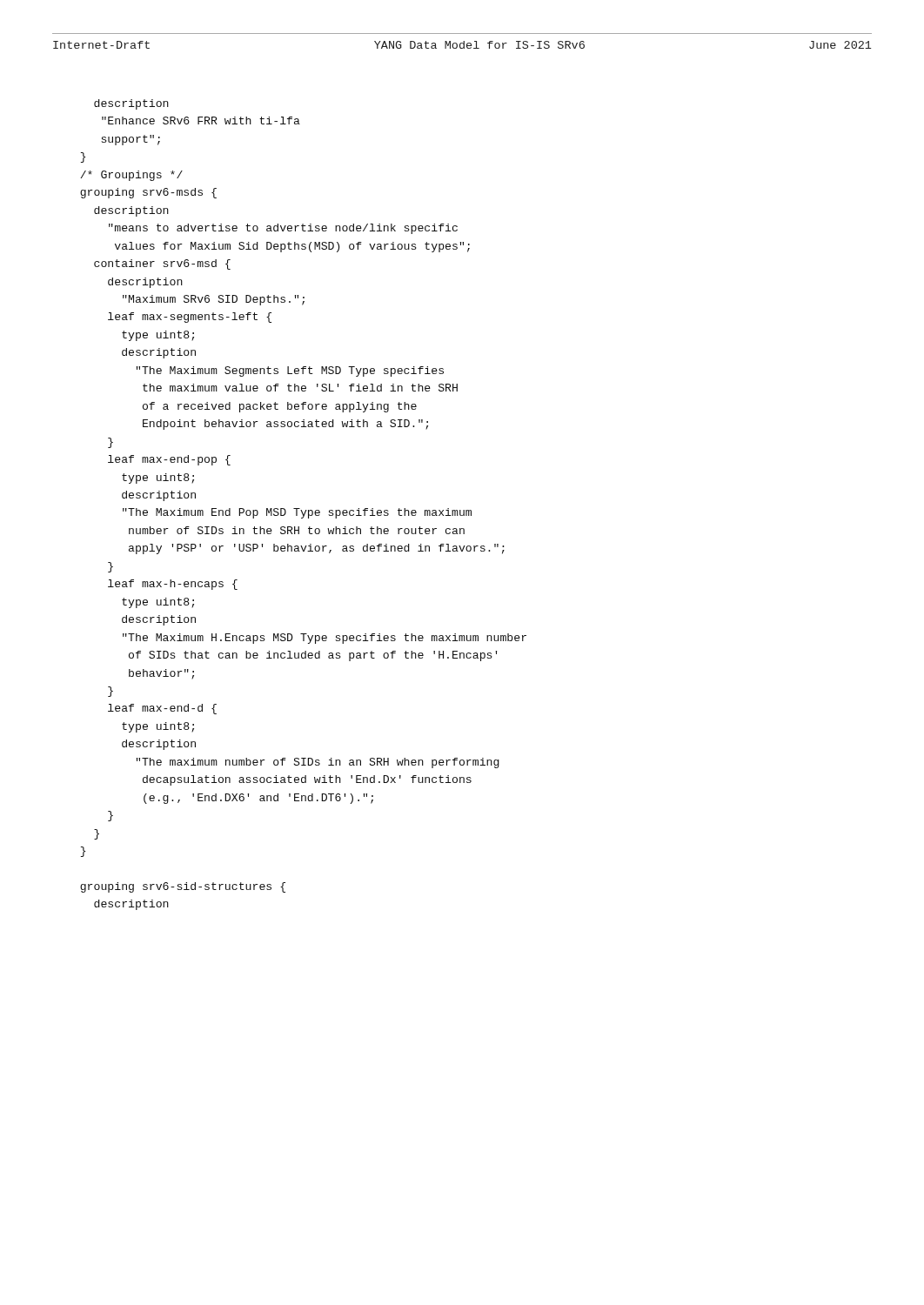Click on the block starting "description "Enhance SRv6 FRR with"
The width and height of the screenshot is (924, 1305).
(x=290, y=504)
